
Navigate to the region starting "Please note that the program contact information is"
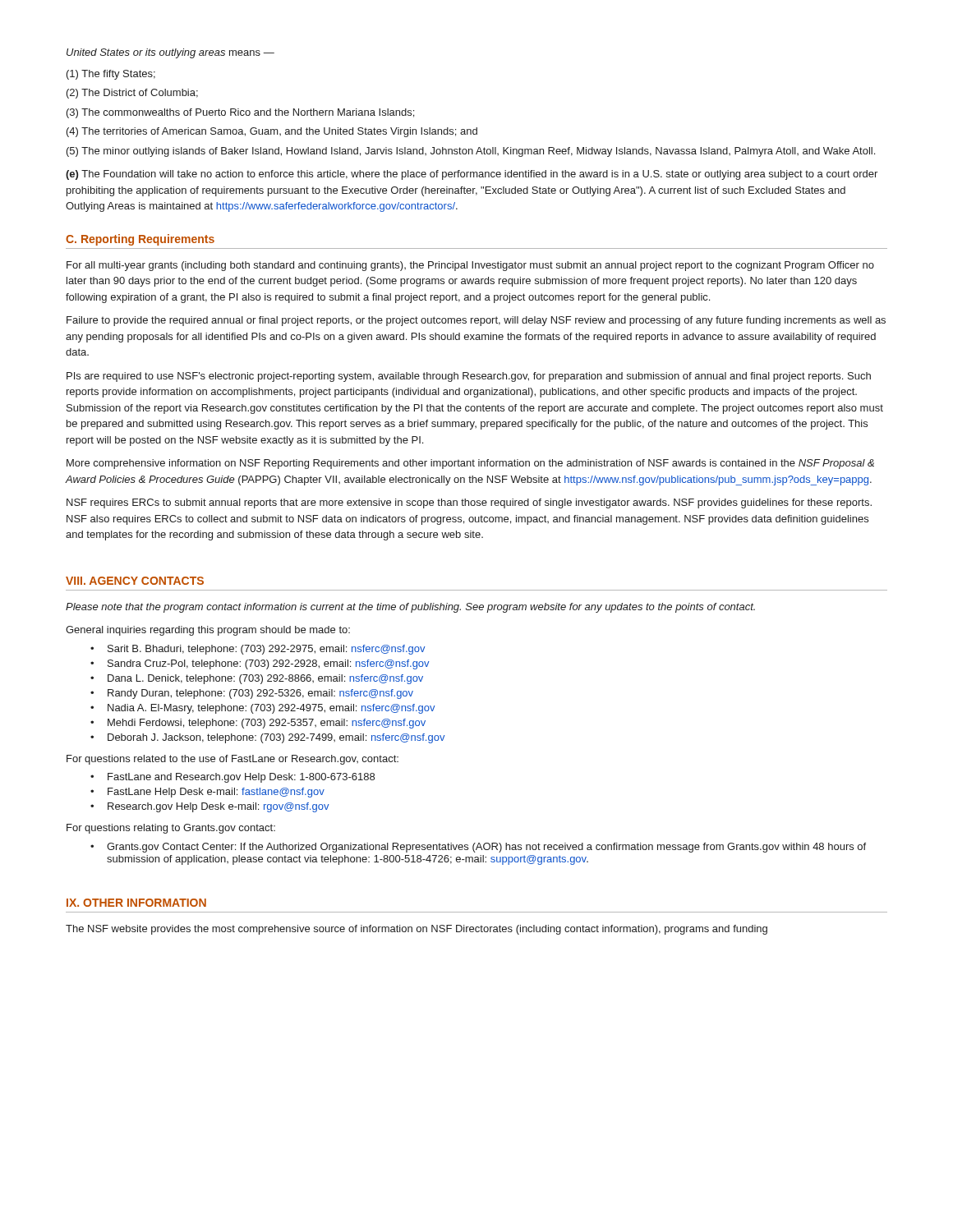pos(411,606)
